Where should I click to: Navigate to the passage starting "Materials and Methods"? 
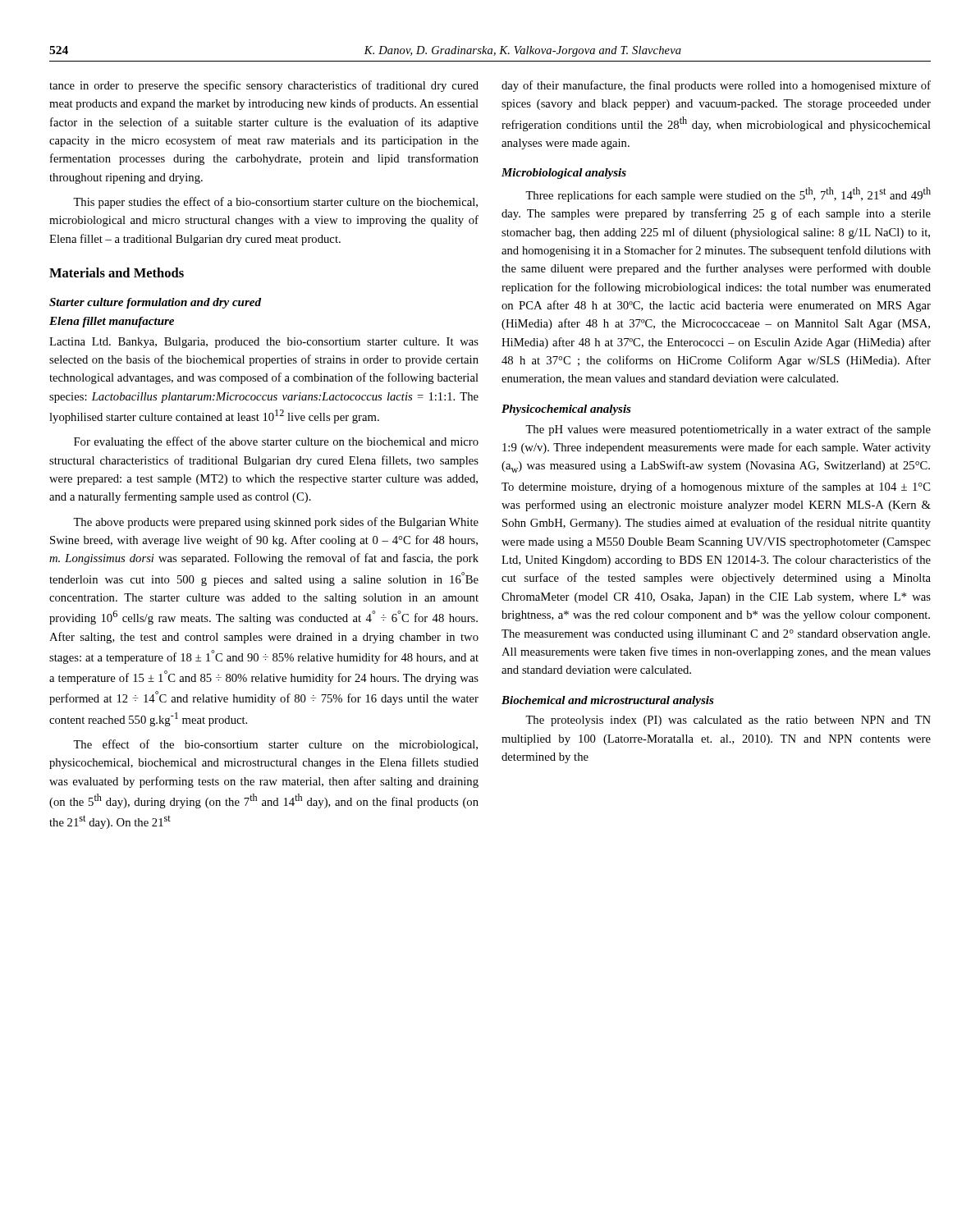pos(117,272)
